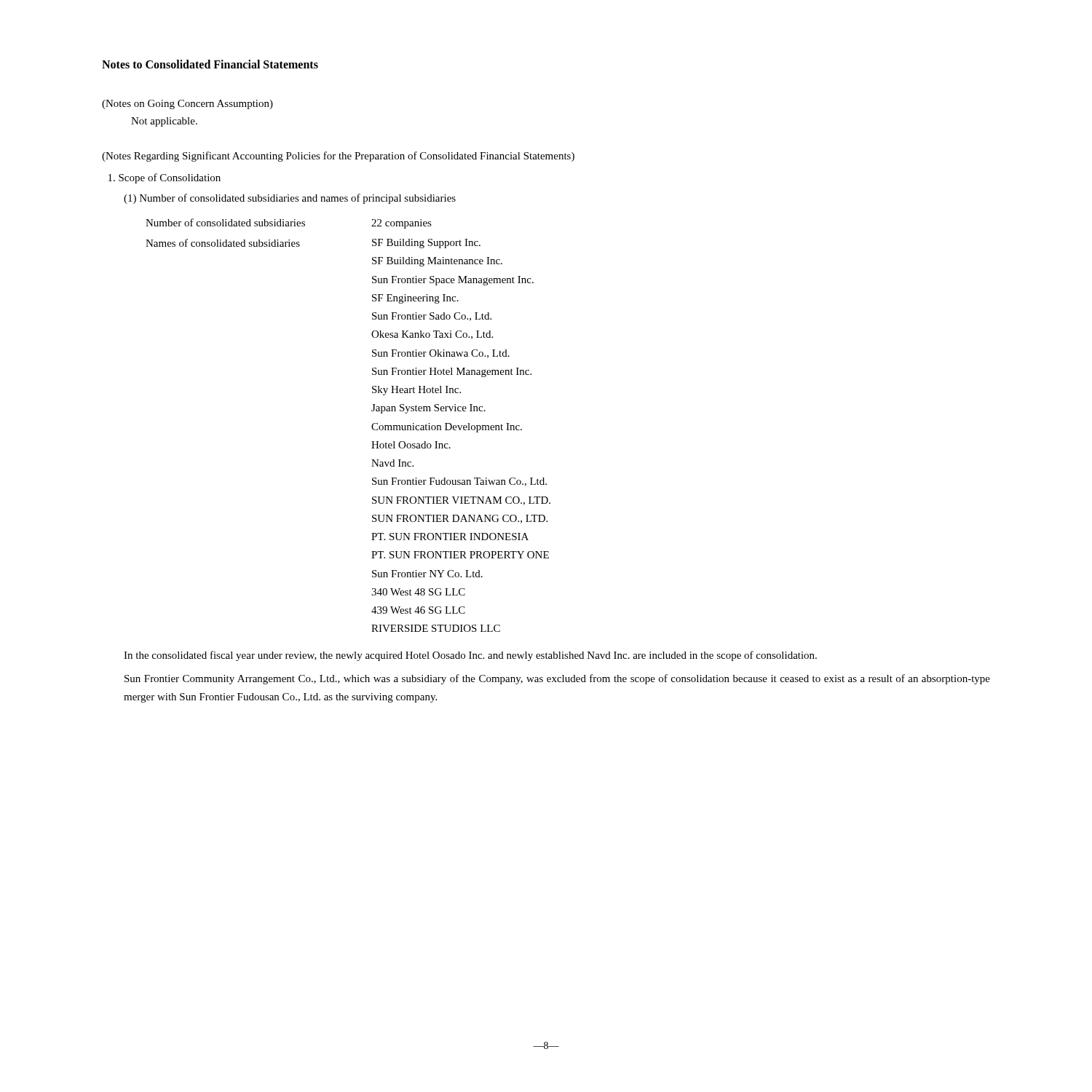Click on the region starting "(Notes on Going Concern Assumption) Not applicable."

click(x=187, y=104)
